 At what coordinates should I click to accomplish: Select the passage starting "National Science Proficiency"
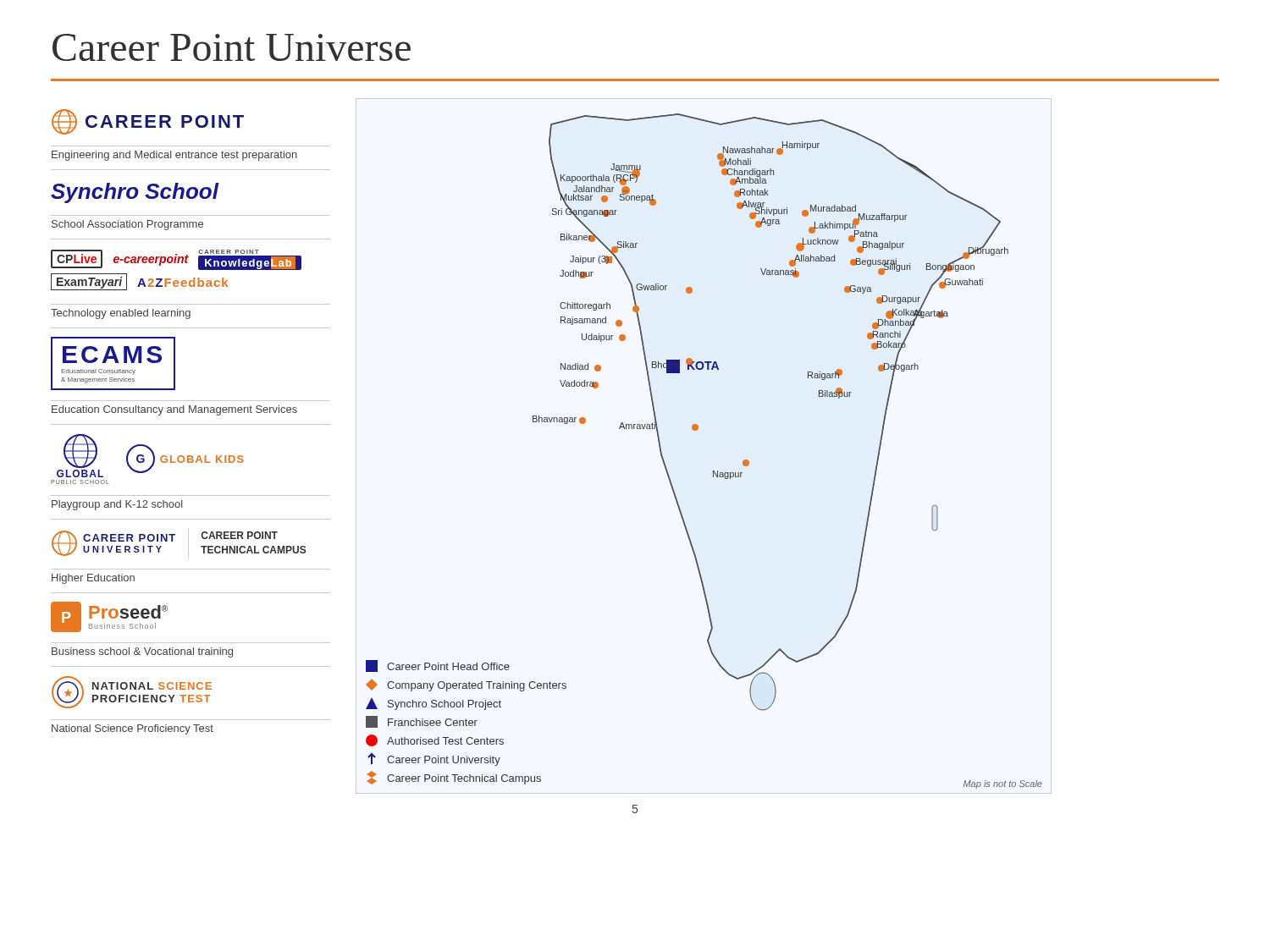(132, 728)
